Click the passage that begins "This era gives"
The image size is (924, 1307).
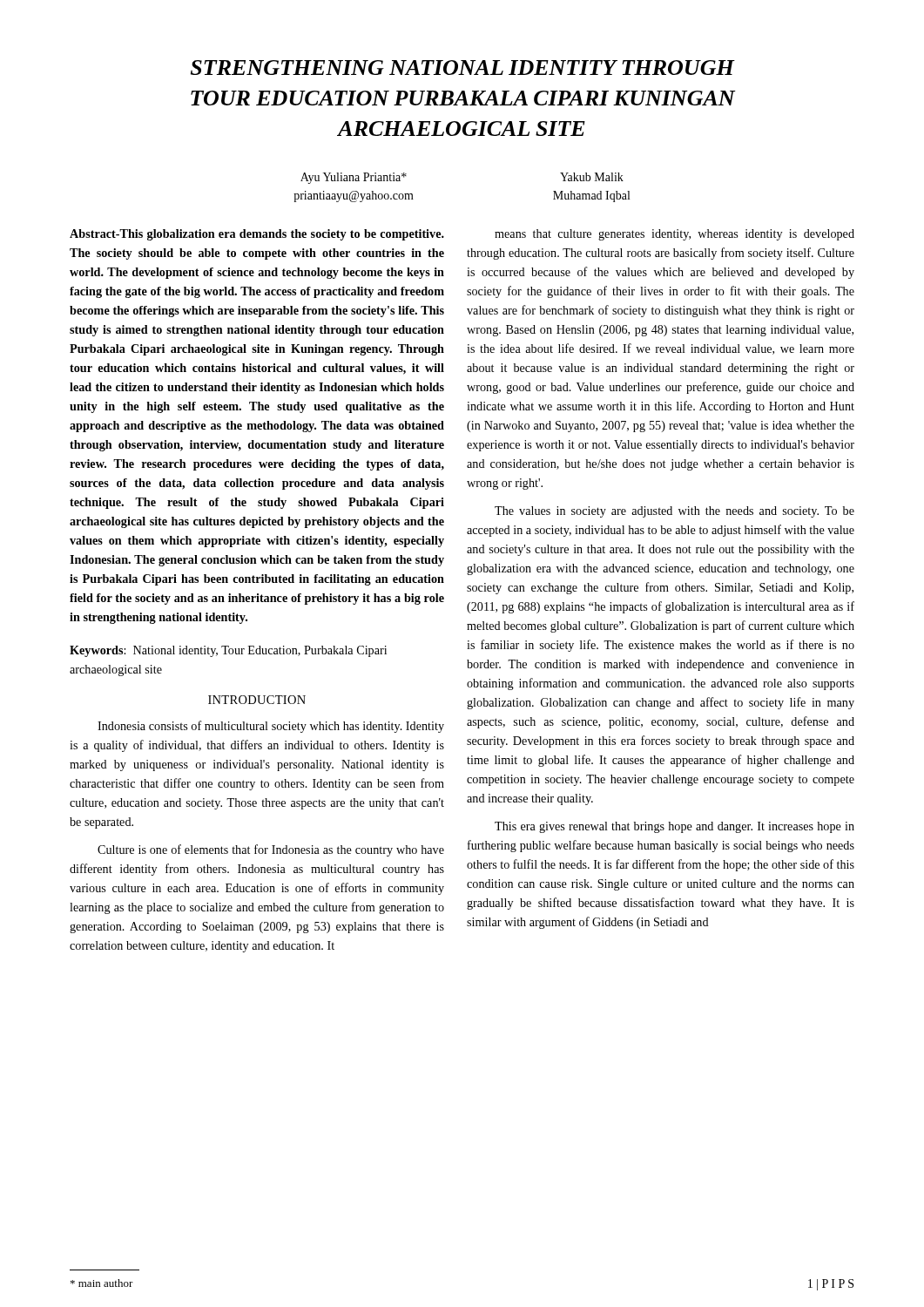(x=661, y=874)
